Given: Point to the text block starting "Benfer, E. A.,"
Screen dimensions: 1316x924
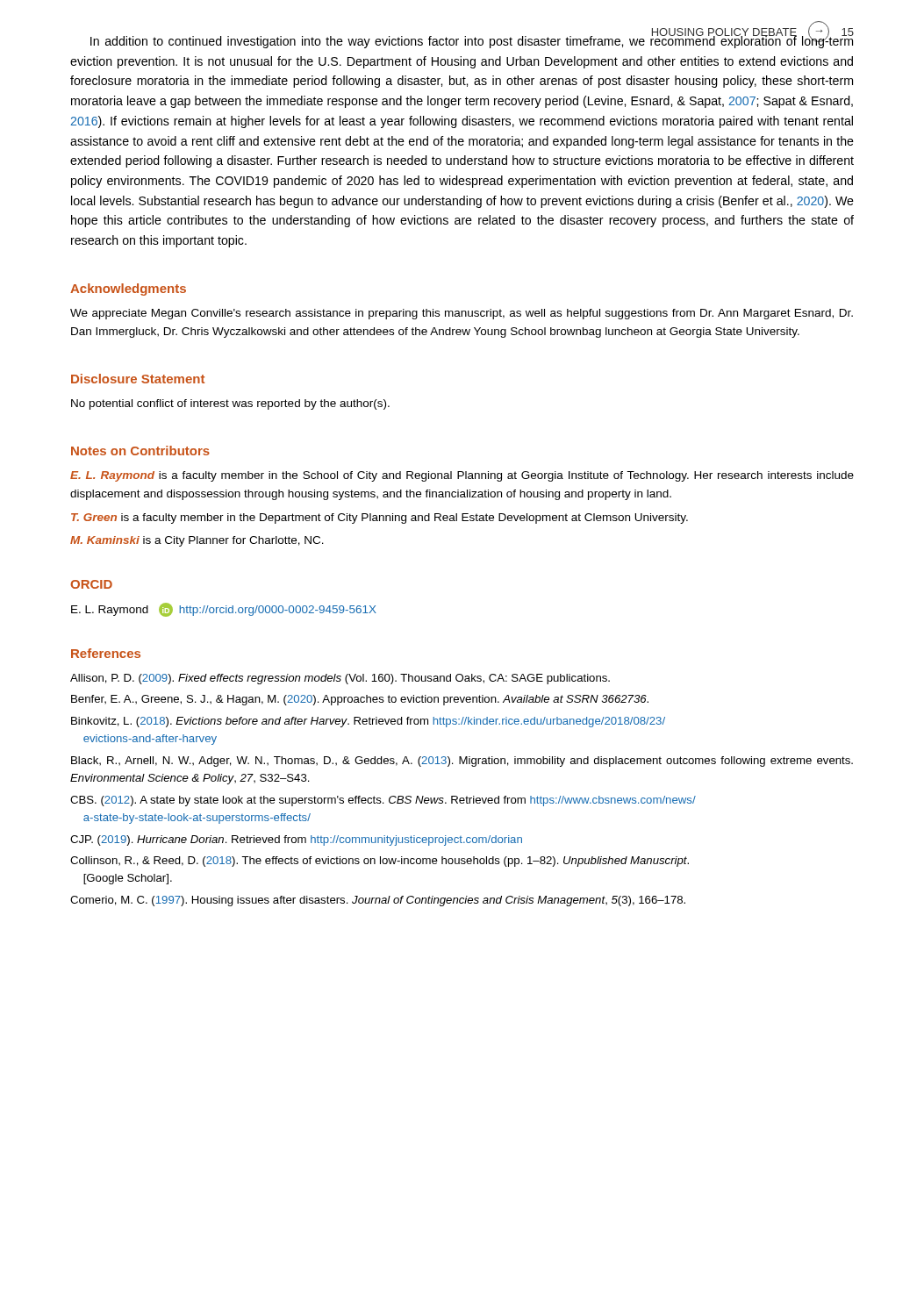Looking at the screenshot, I should [360, 699].
